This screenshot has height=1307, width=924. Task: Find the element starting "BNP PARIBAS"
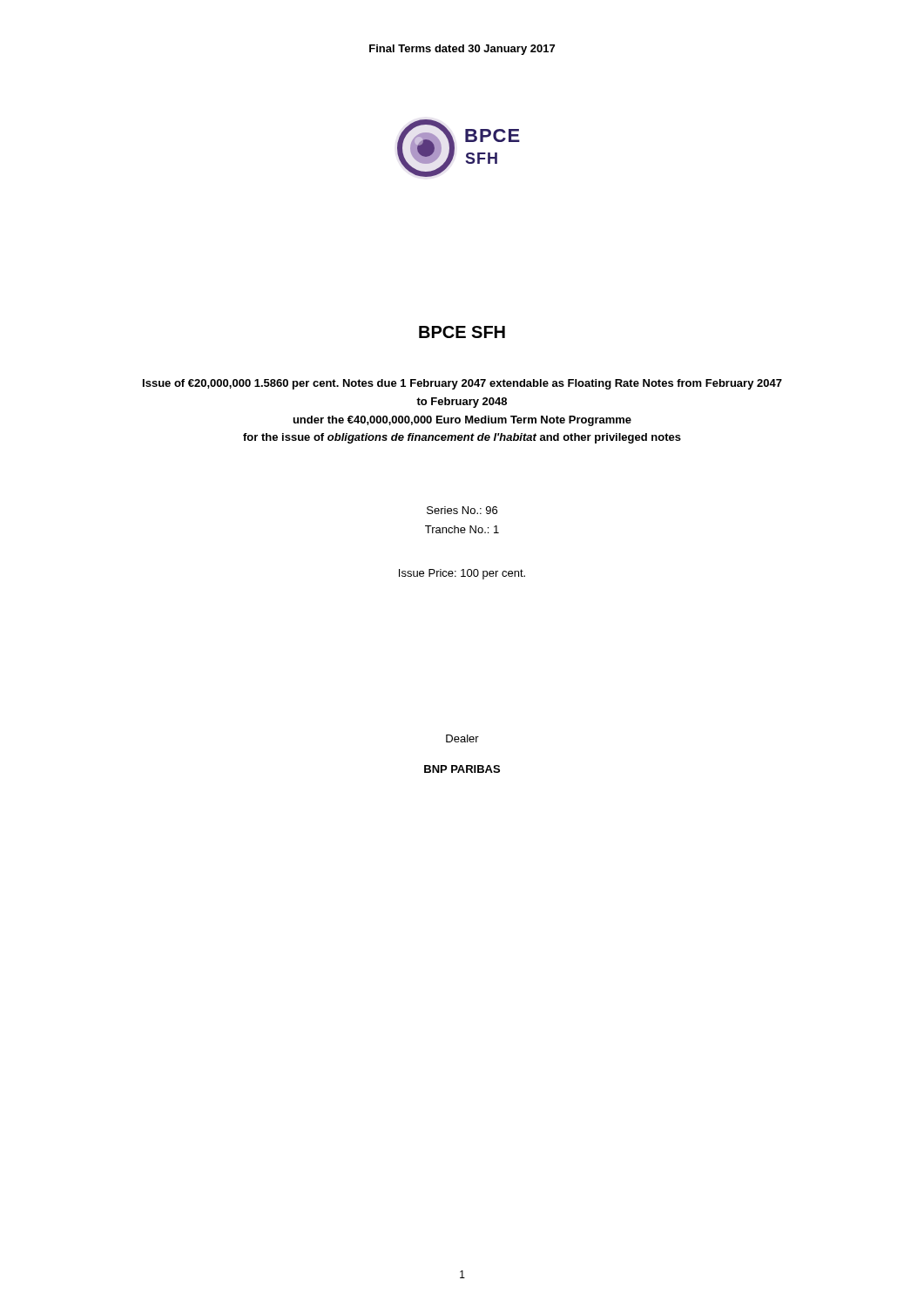pyautogui.click(x=462, y=769)
